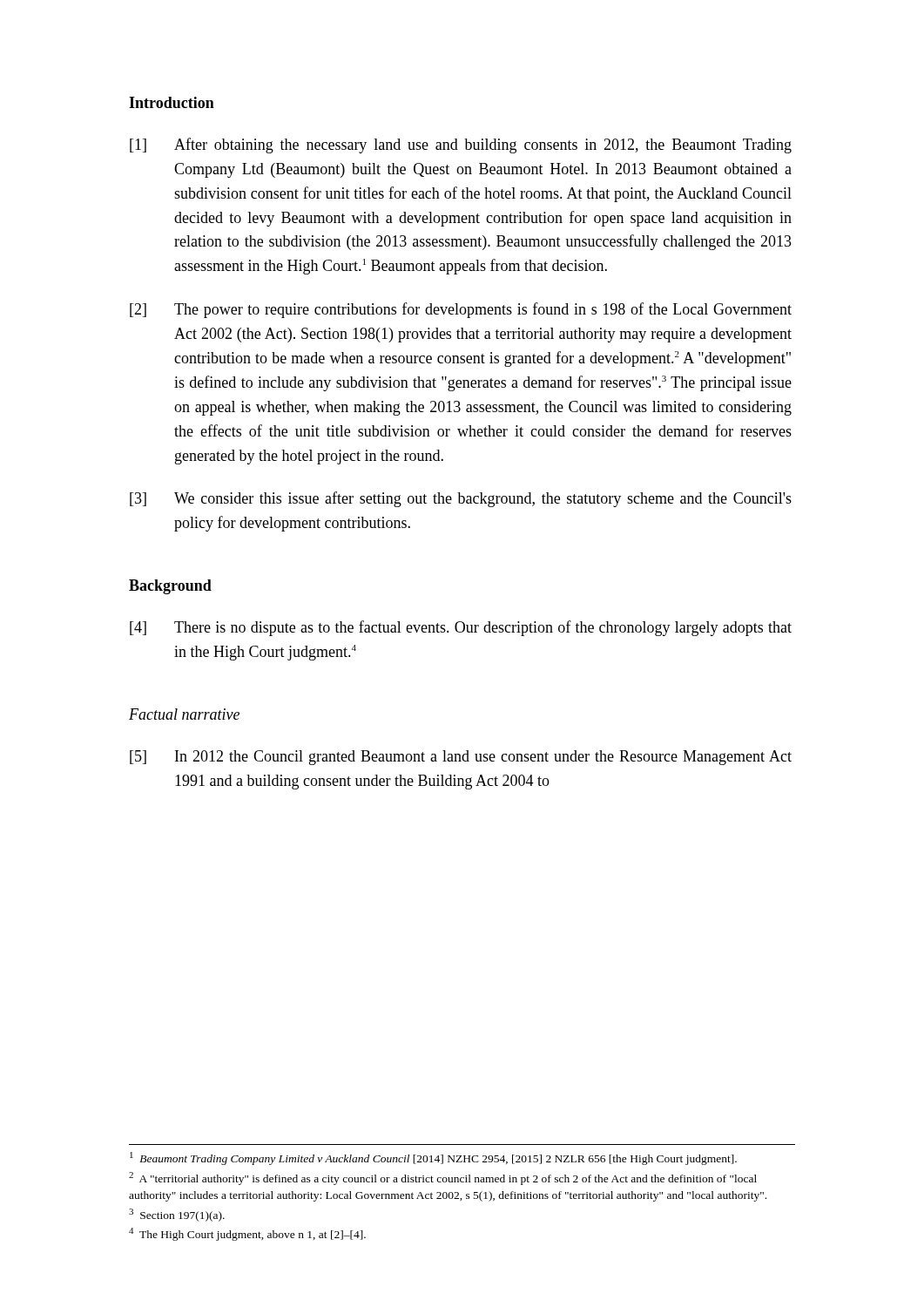Navigate to the block starting "4 The High Court judgment, above"
The height and width of the screenshot is (1307, 924).
click(x=248, y=1234)
